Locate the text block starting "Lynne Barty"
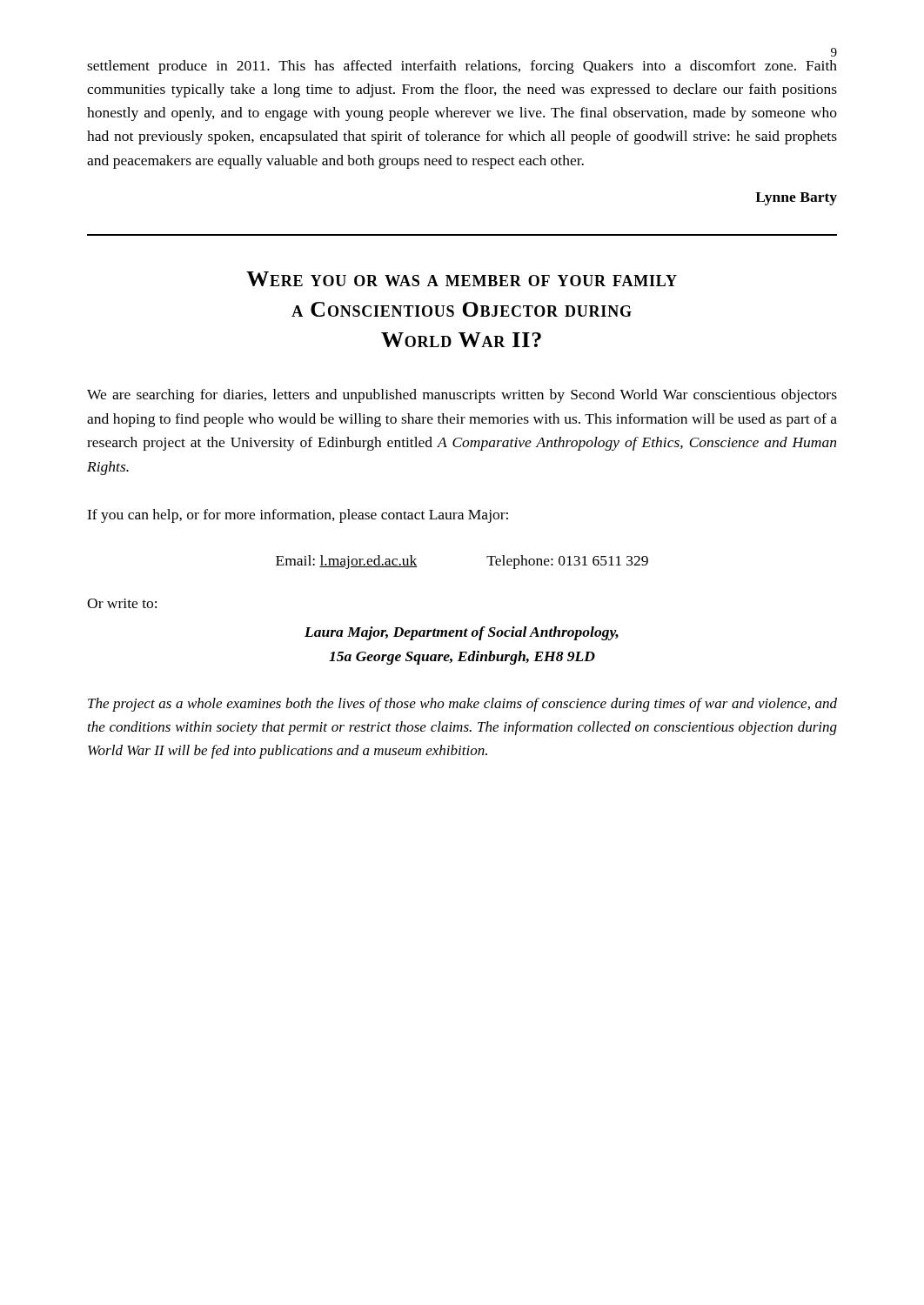This screenshot has height=1305, width=924. point(796,196)
